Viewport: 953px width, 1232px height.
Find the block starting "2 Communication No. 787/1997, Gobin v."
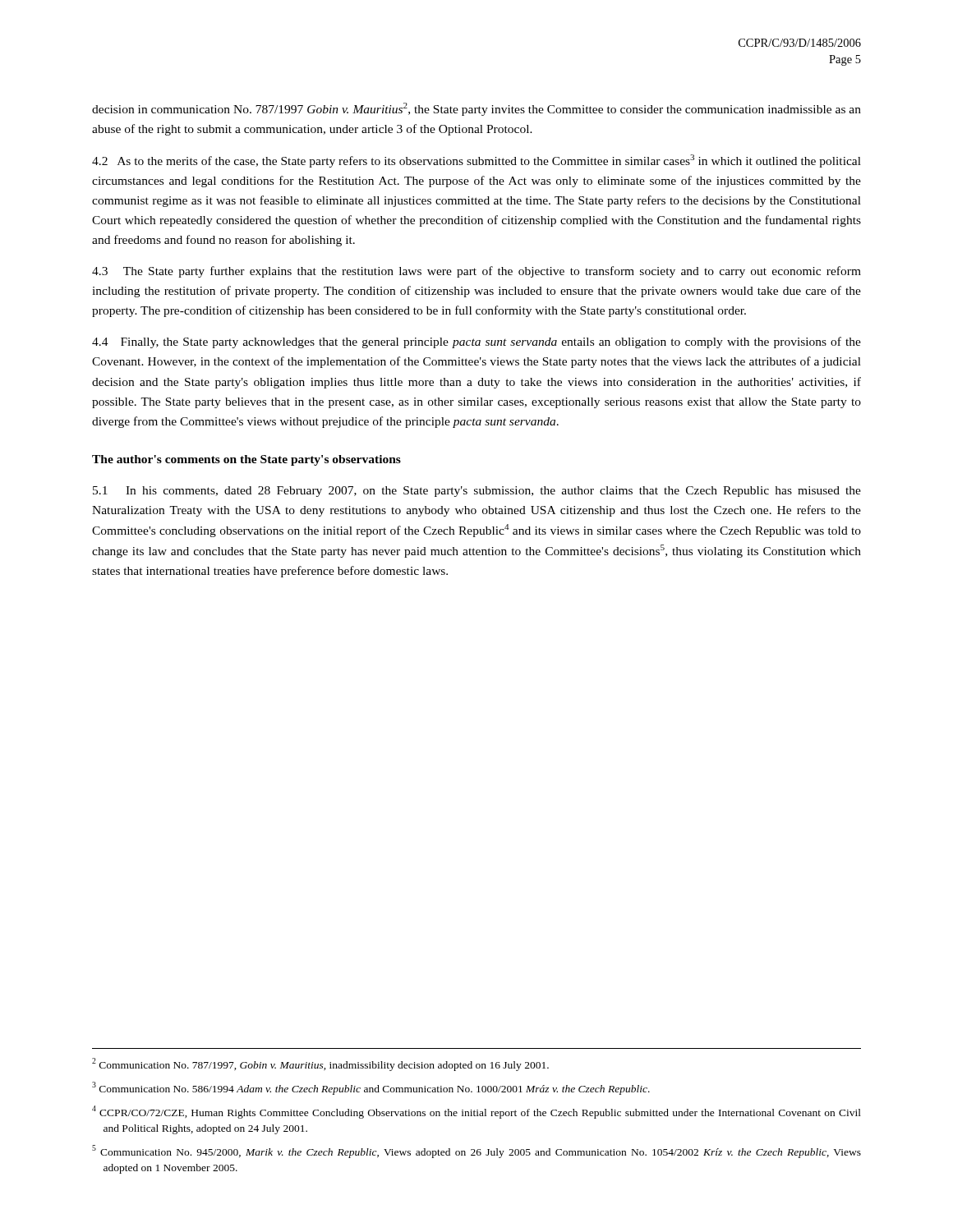coord(321,1063)
